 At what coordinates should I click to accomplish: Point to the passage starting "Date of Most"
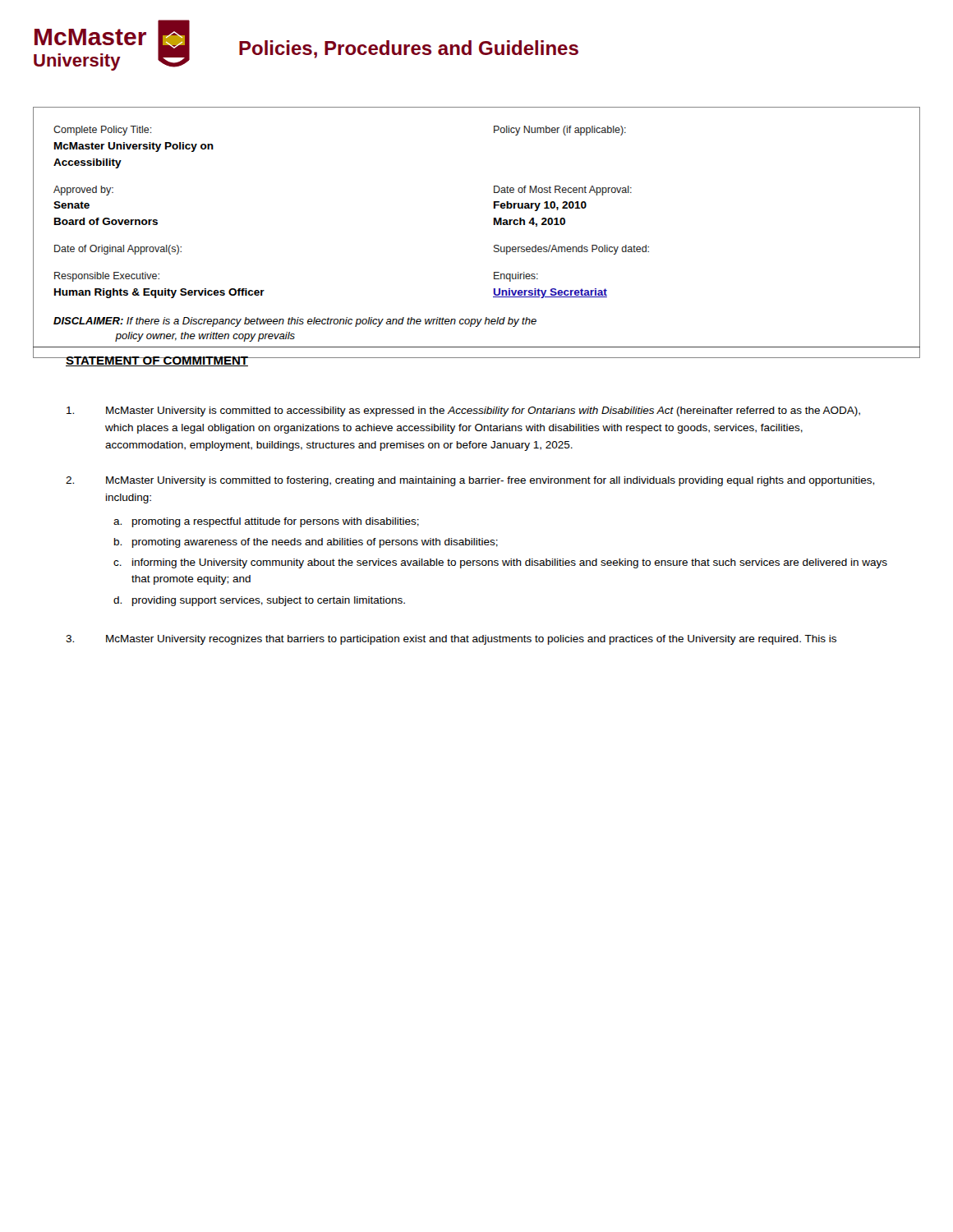coord(563,206)
